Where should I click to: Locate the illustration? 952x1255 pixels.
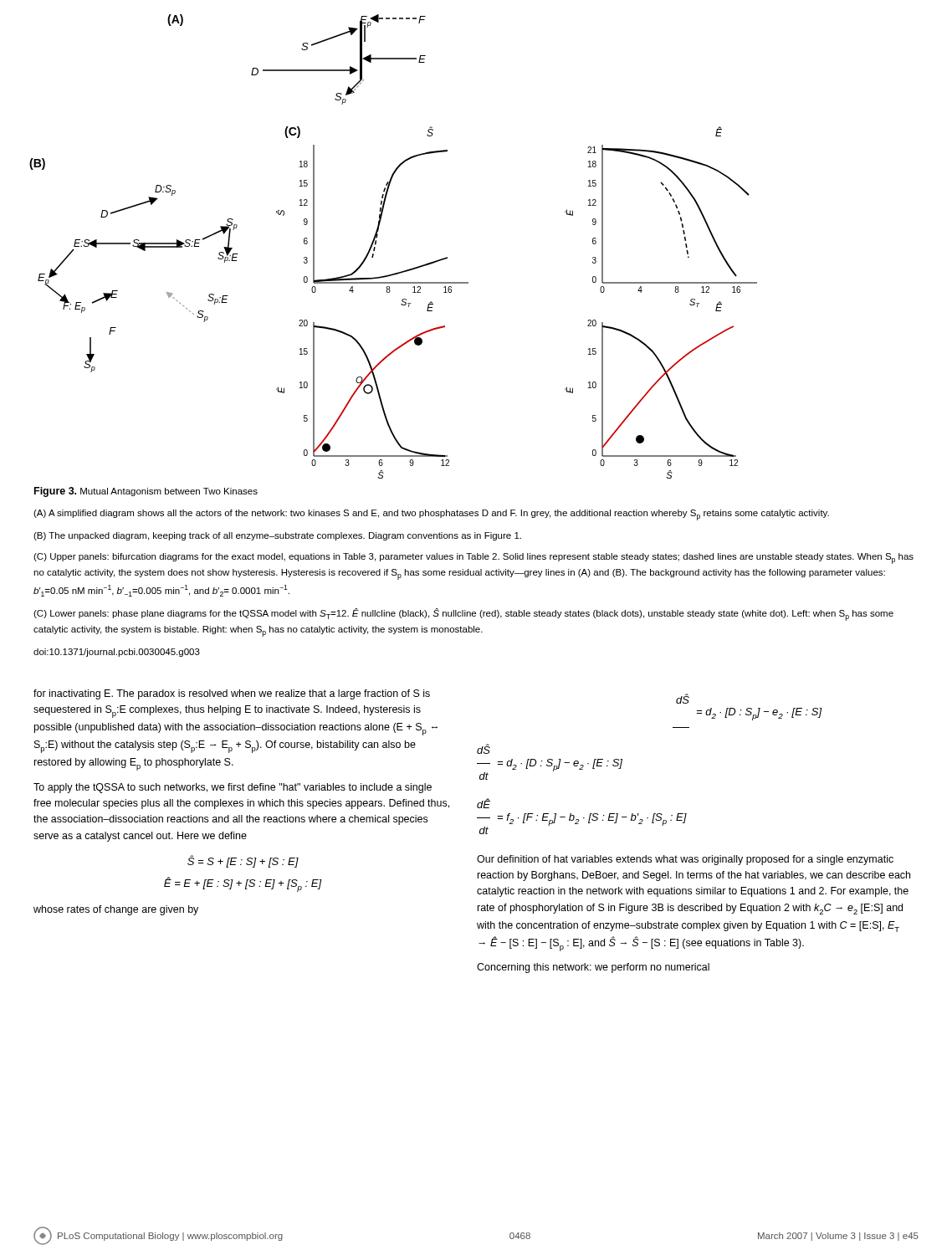(x=476, y=241)
